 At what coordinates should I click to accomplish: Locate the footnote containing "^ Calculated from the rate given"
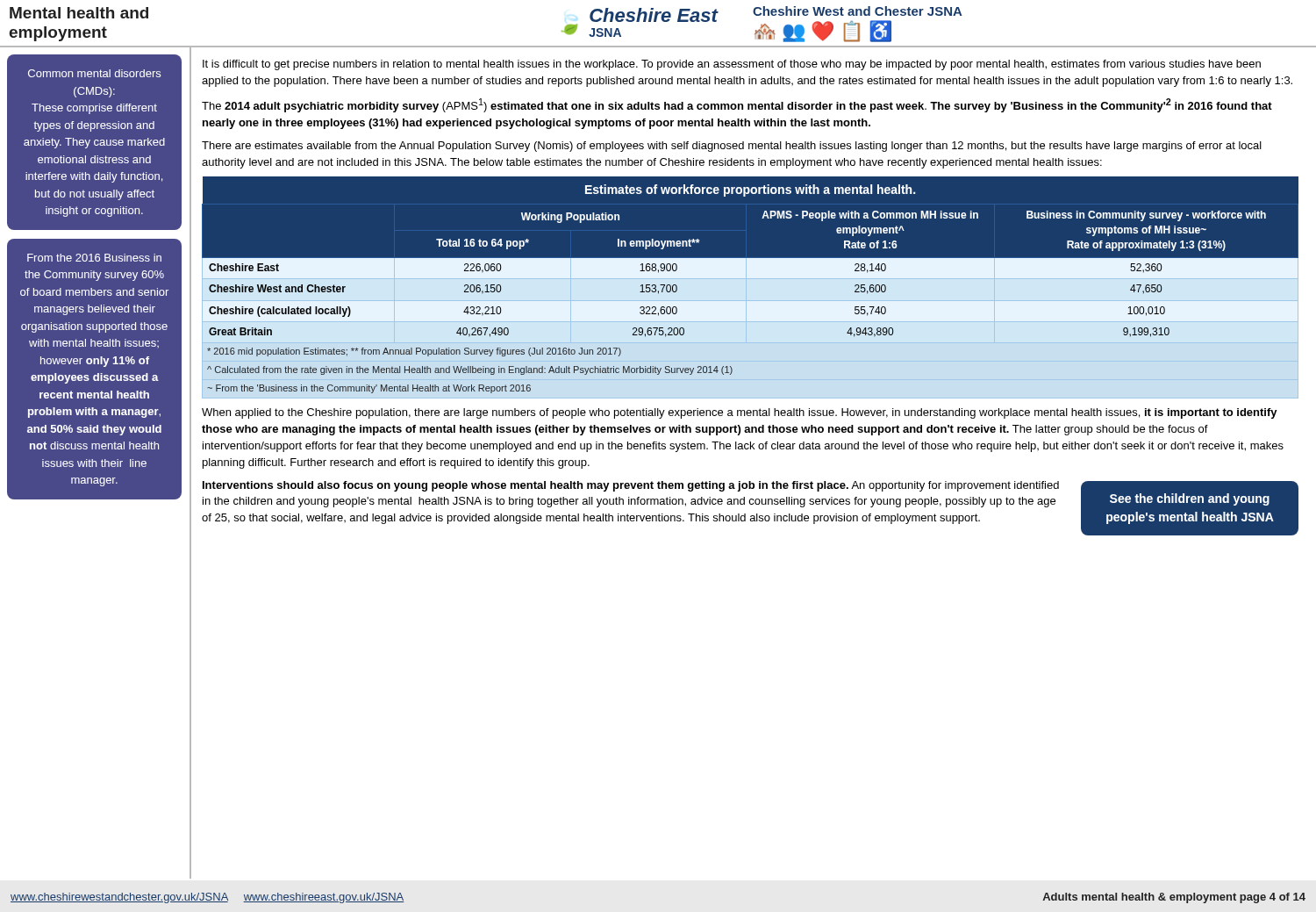click(x=470, y=370)
